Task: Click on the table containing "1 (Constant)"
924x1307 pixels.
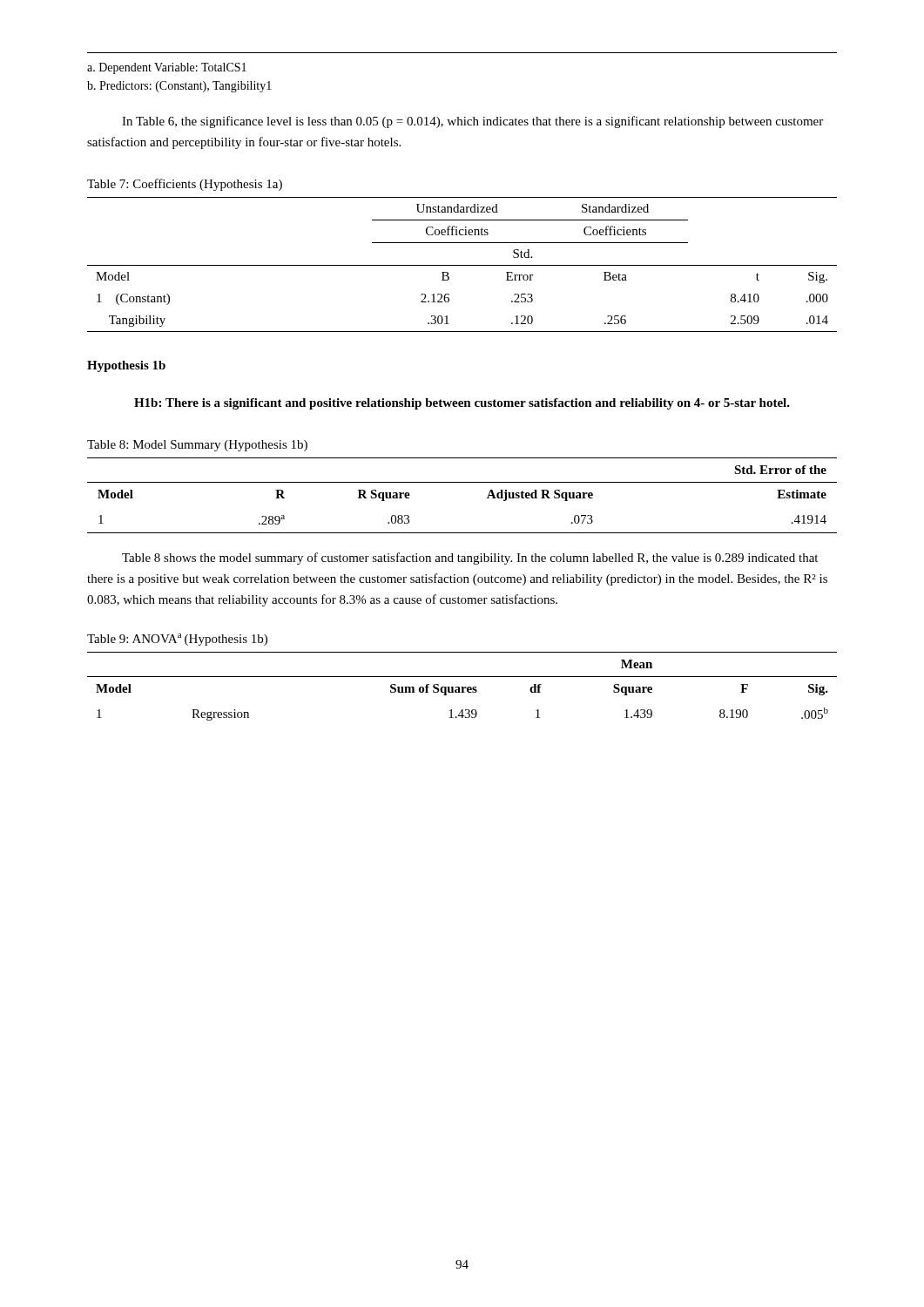Action: click(x=462, y=264)
